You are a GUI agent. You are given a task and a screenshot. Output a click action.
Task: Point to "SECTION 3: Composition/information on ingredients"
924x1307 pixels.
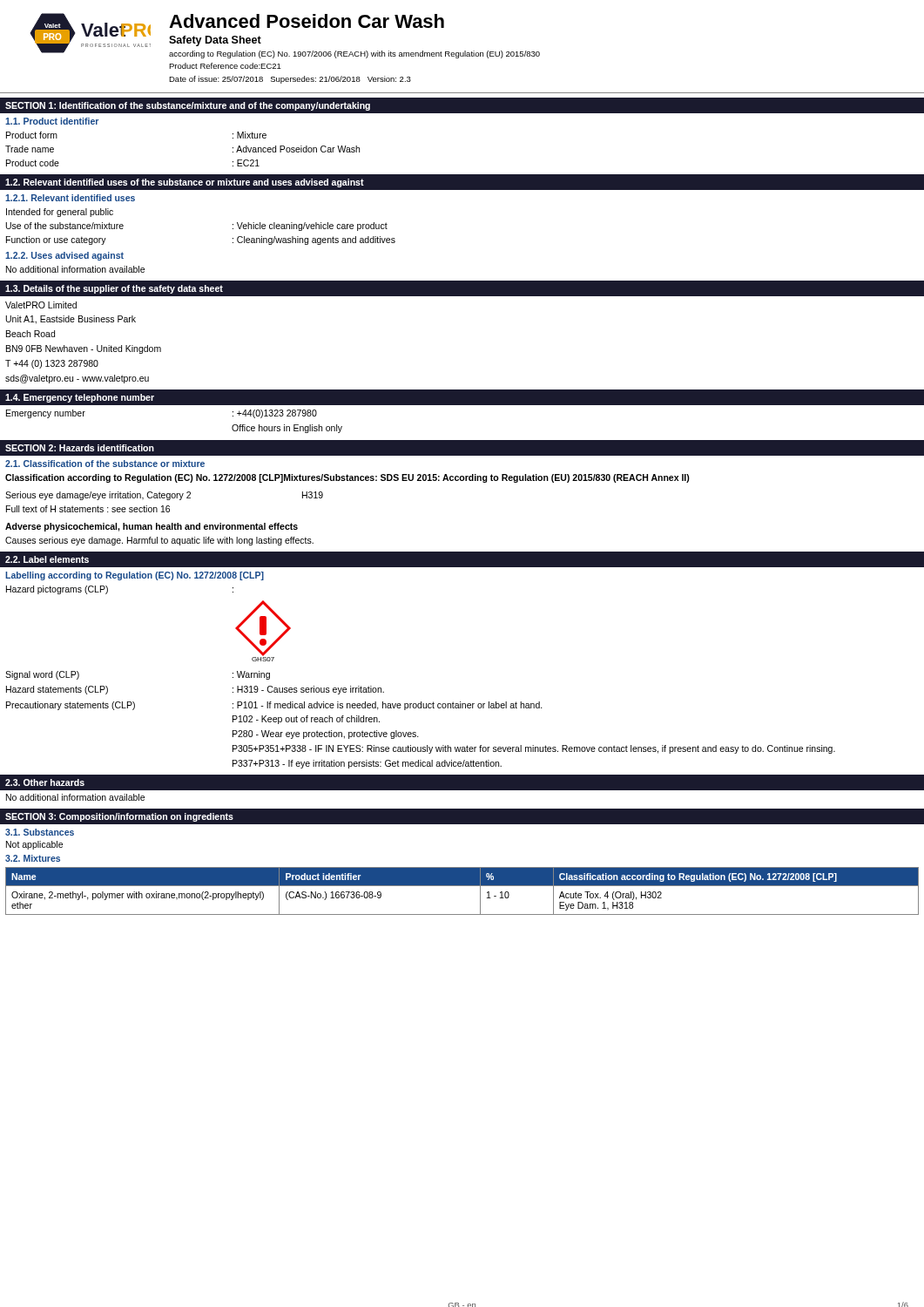pos(119,816)
